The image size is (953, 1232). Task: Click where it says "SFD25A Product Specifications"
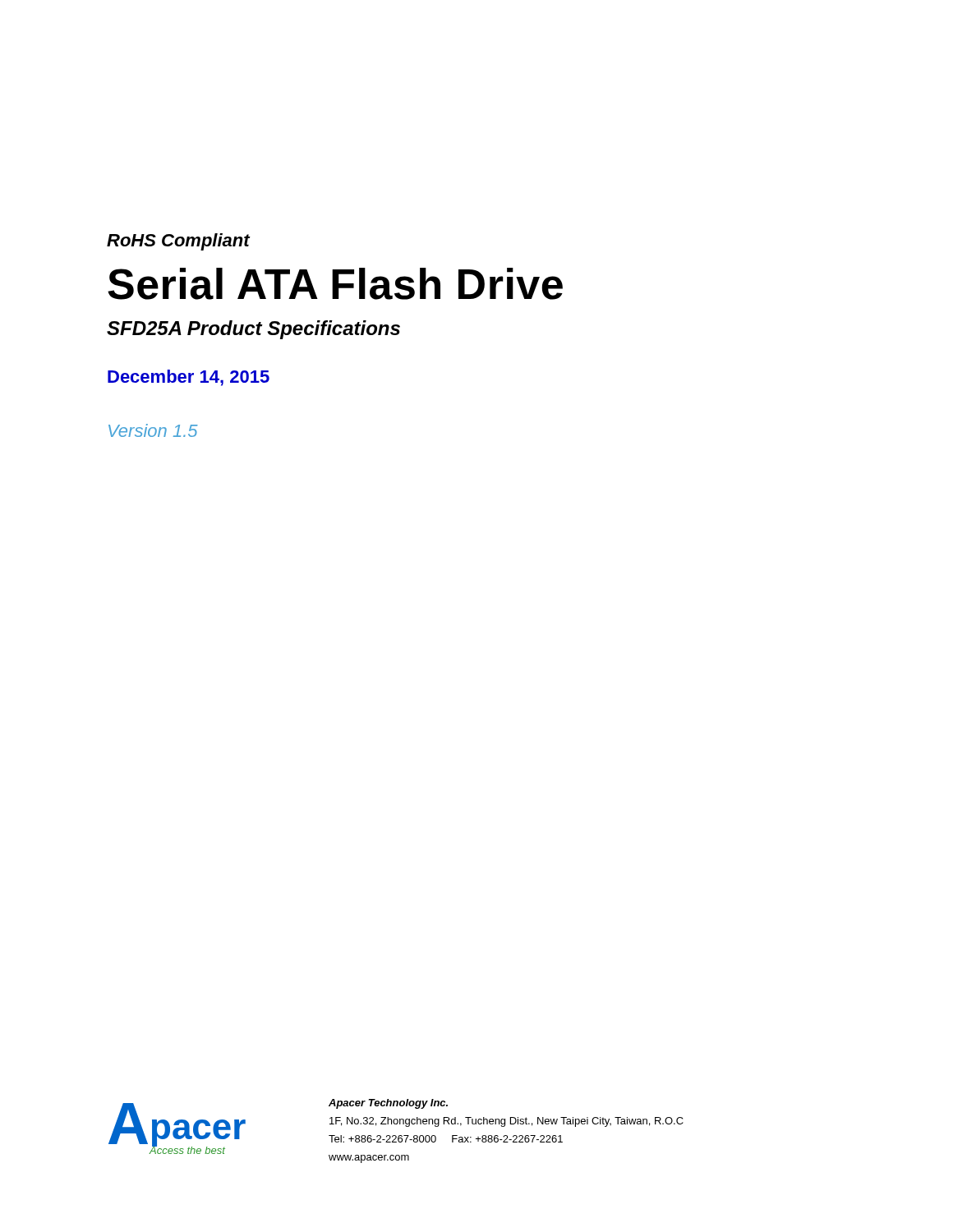(x=254, y=328)
